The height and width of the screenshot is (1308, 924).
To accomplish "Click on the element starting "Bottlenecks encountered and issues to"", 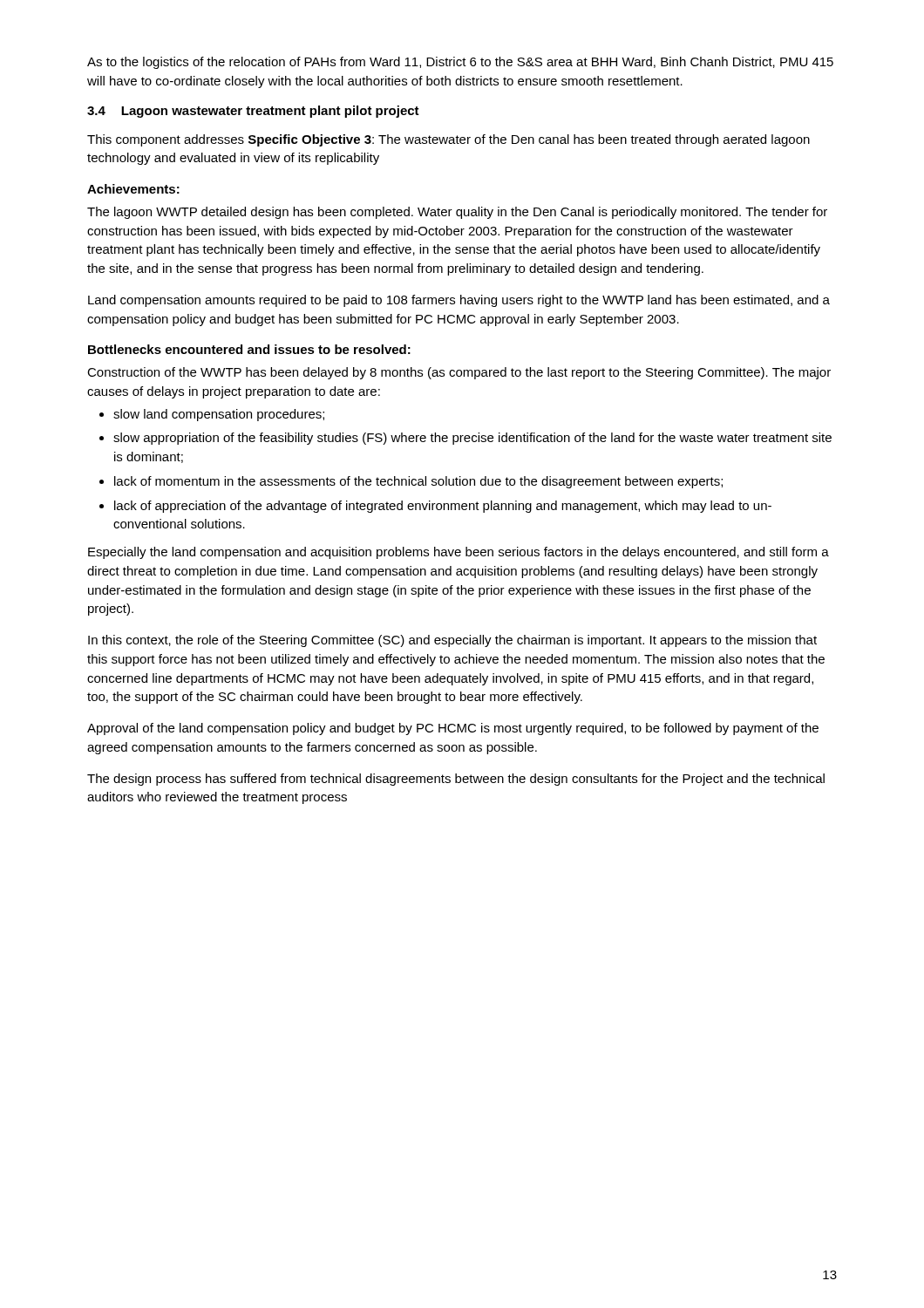I will coord(249,349).
